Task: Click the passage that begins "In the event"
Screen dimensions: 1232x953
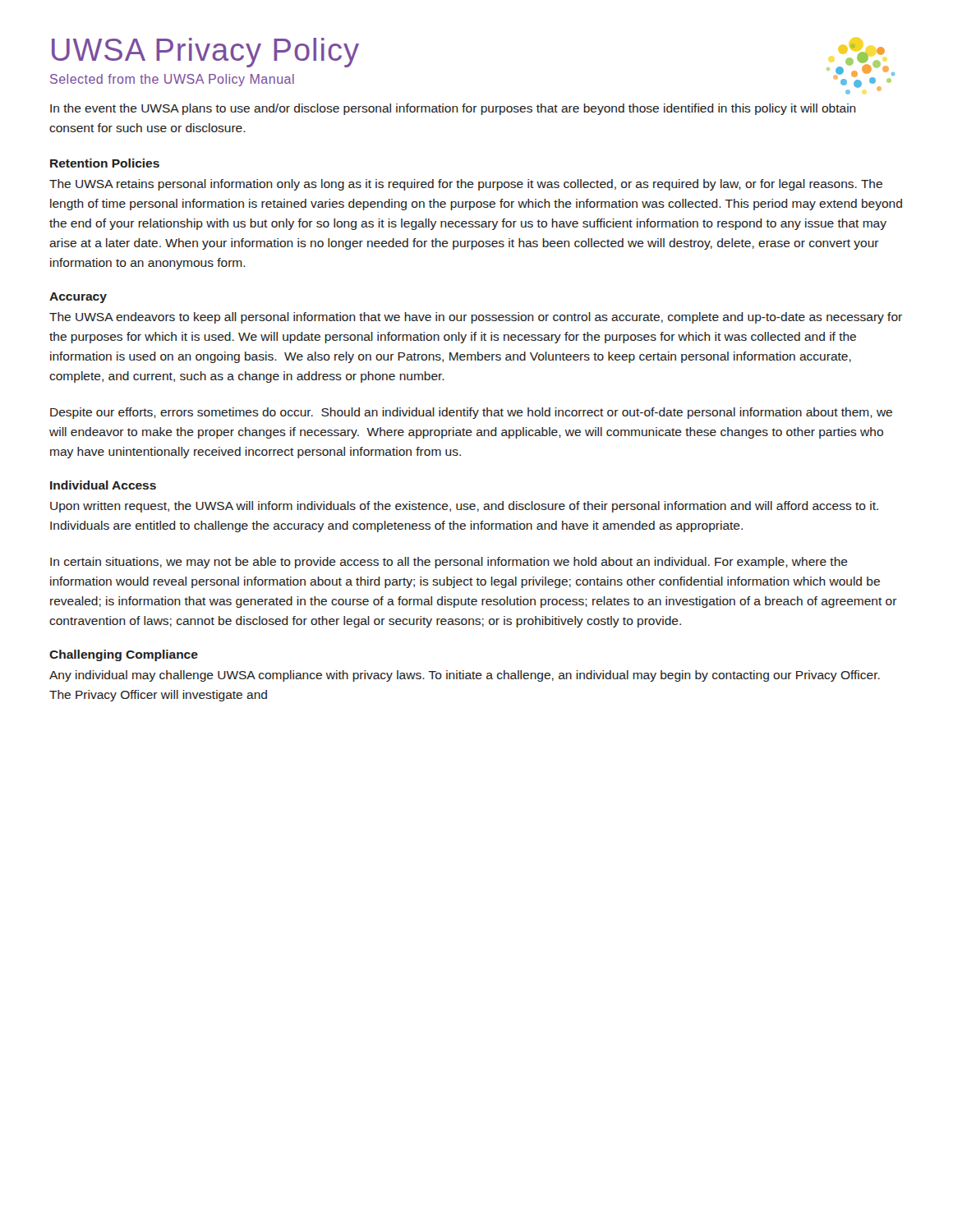Action: click(x=453, y=118)
